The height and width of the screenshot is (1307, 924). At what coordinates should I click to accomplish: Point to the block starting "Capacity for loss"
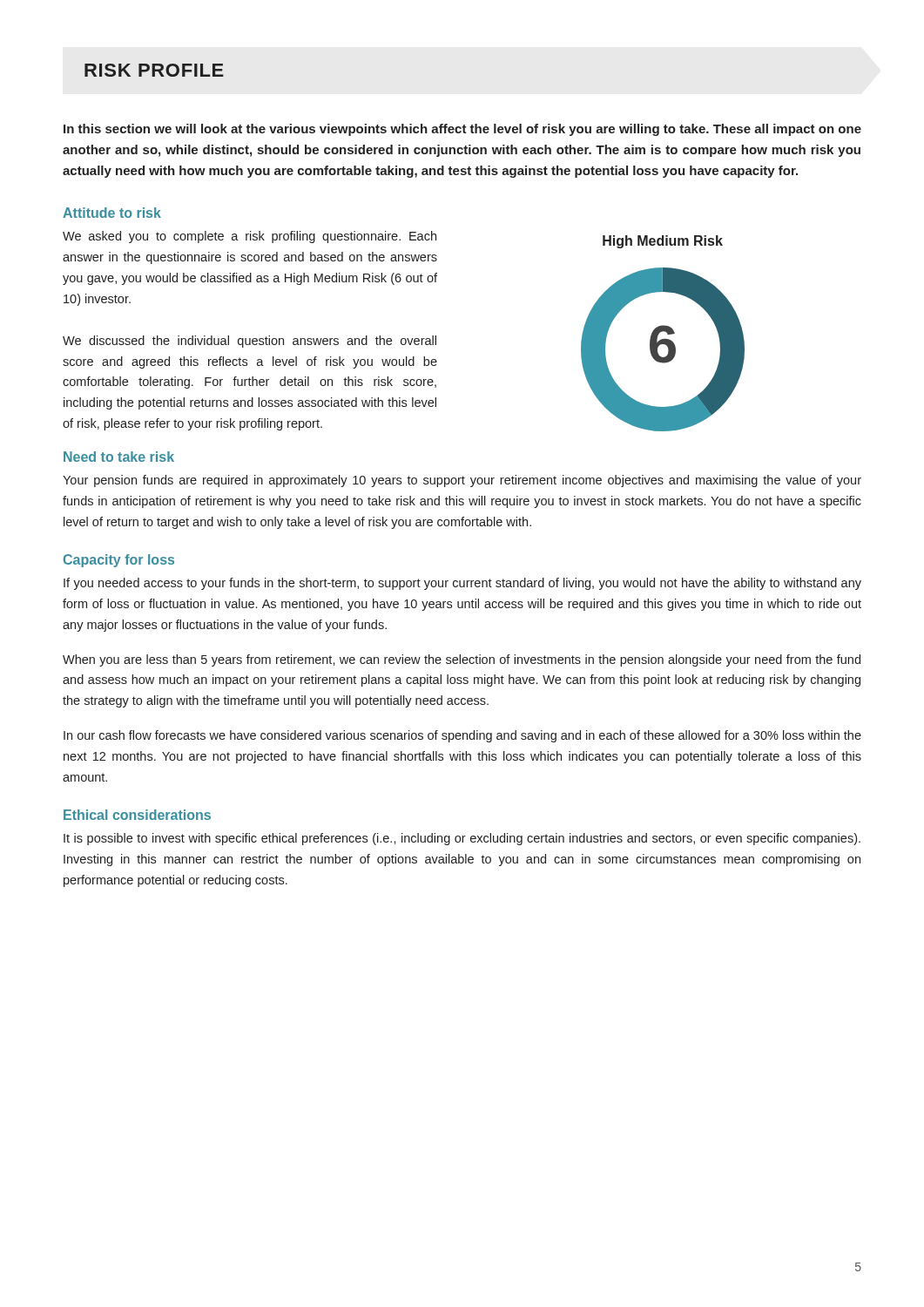(x=119, y=560)
